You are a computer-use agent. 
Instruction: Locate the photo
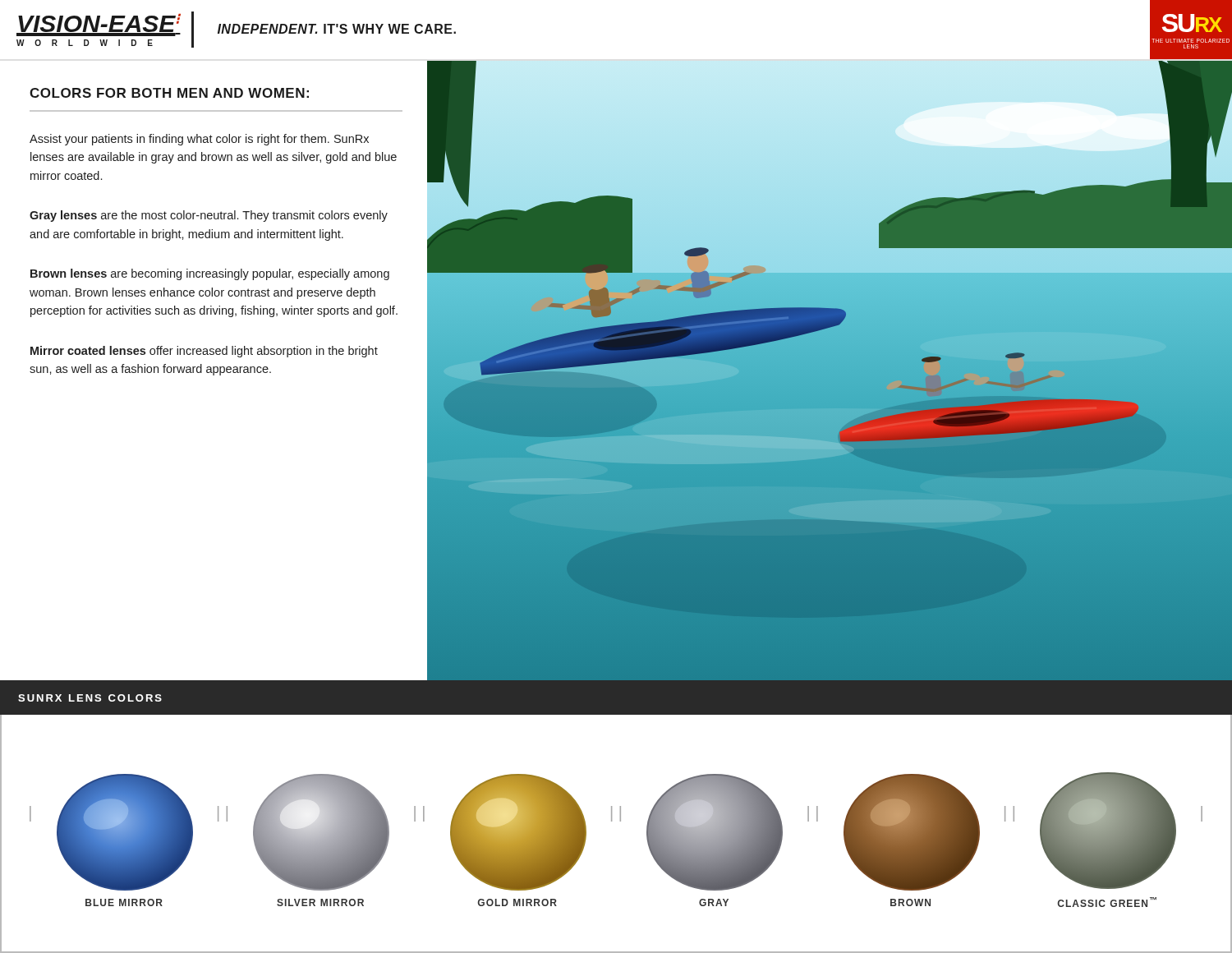(x=830, y=370)
